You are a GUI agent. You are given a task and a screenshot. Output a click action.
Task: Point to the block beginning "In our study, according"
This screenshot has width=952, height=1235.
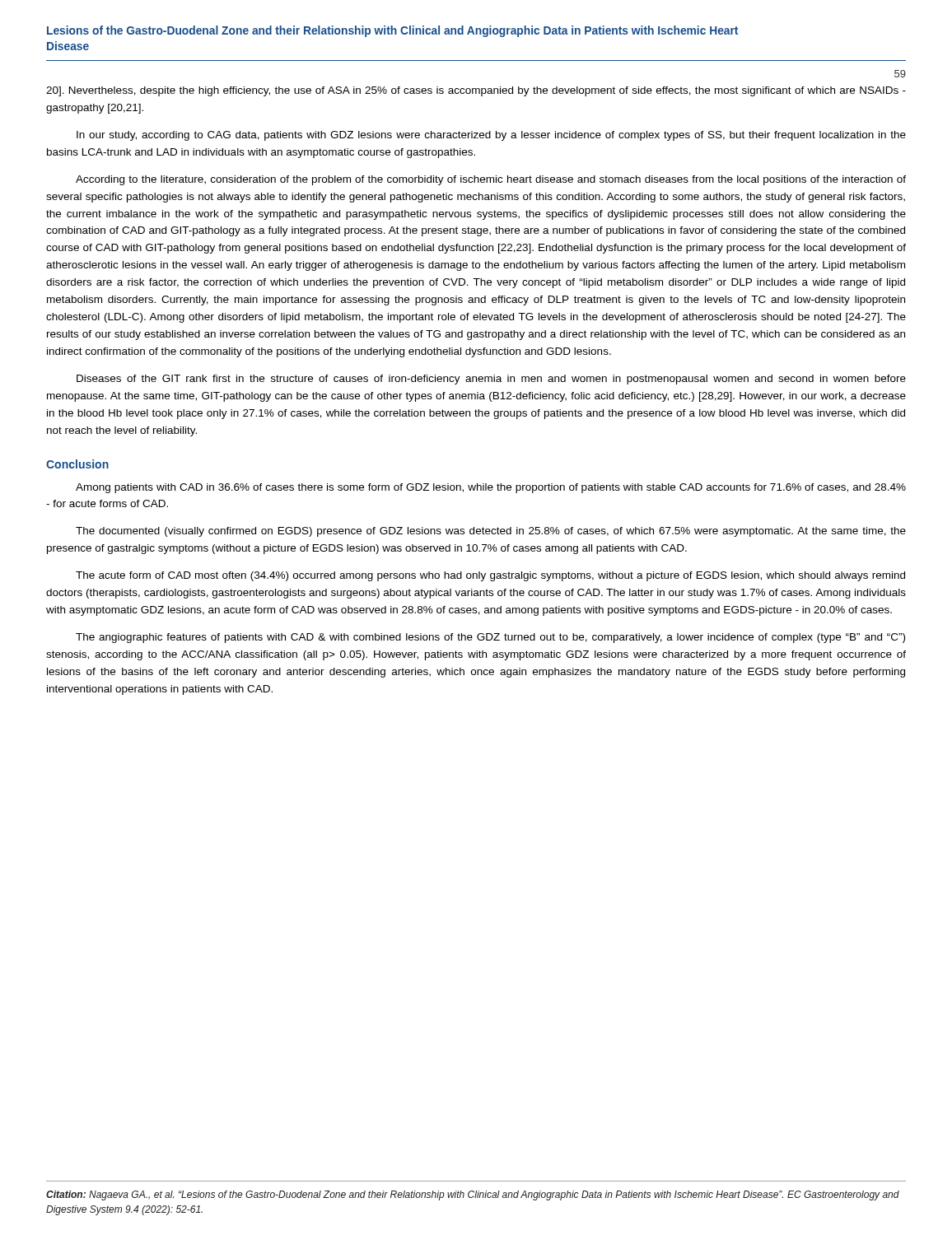click(476, 143)
